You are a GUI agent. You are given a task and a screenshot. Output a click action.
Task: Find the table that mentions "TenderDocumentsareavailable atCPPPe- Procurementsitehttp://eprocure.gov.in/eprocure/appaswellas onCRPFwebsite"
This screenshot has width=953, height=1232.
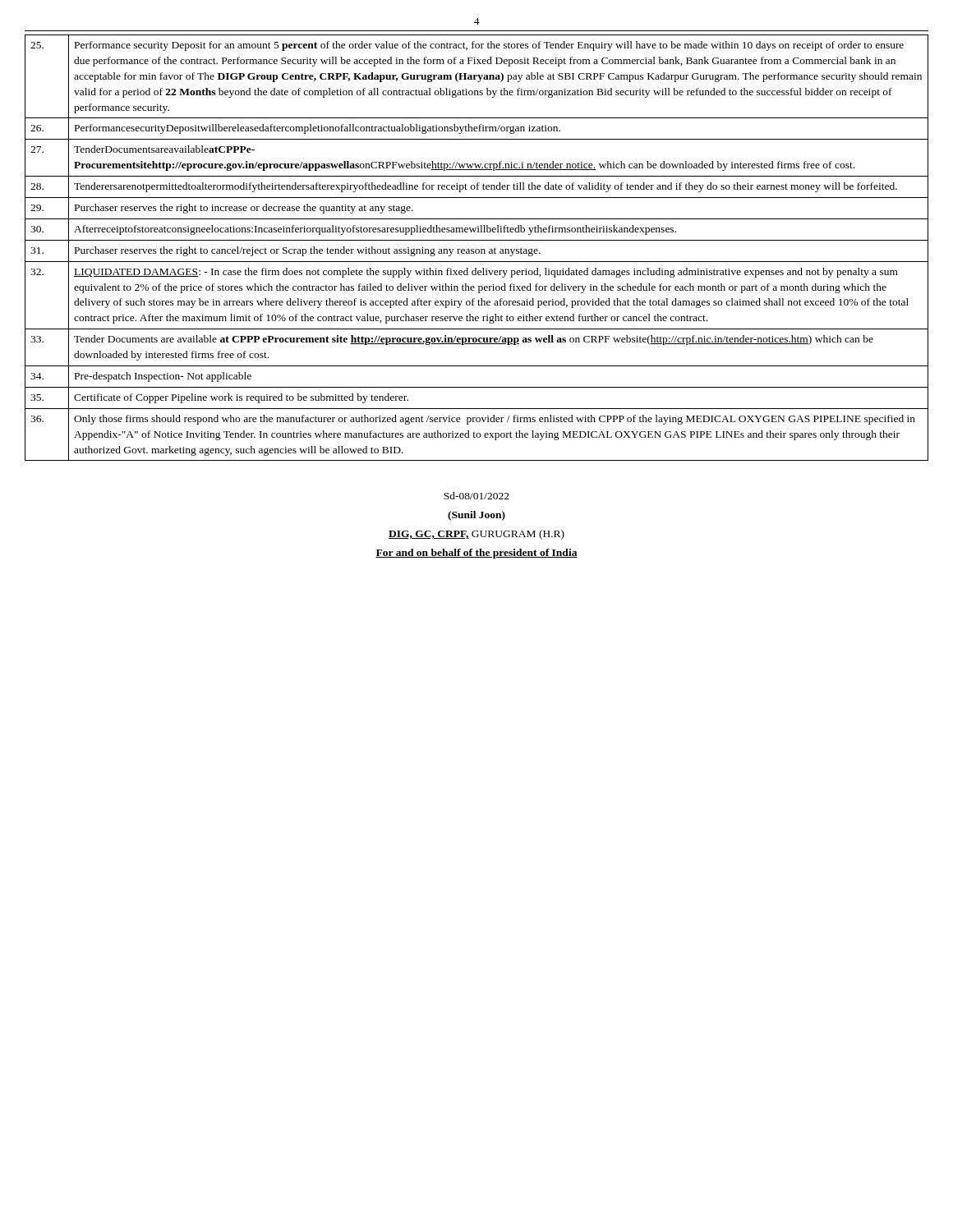point(476,248)
